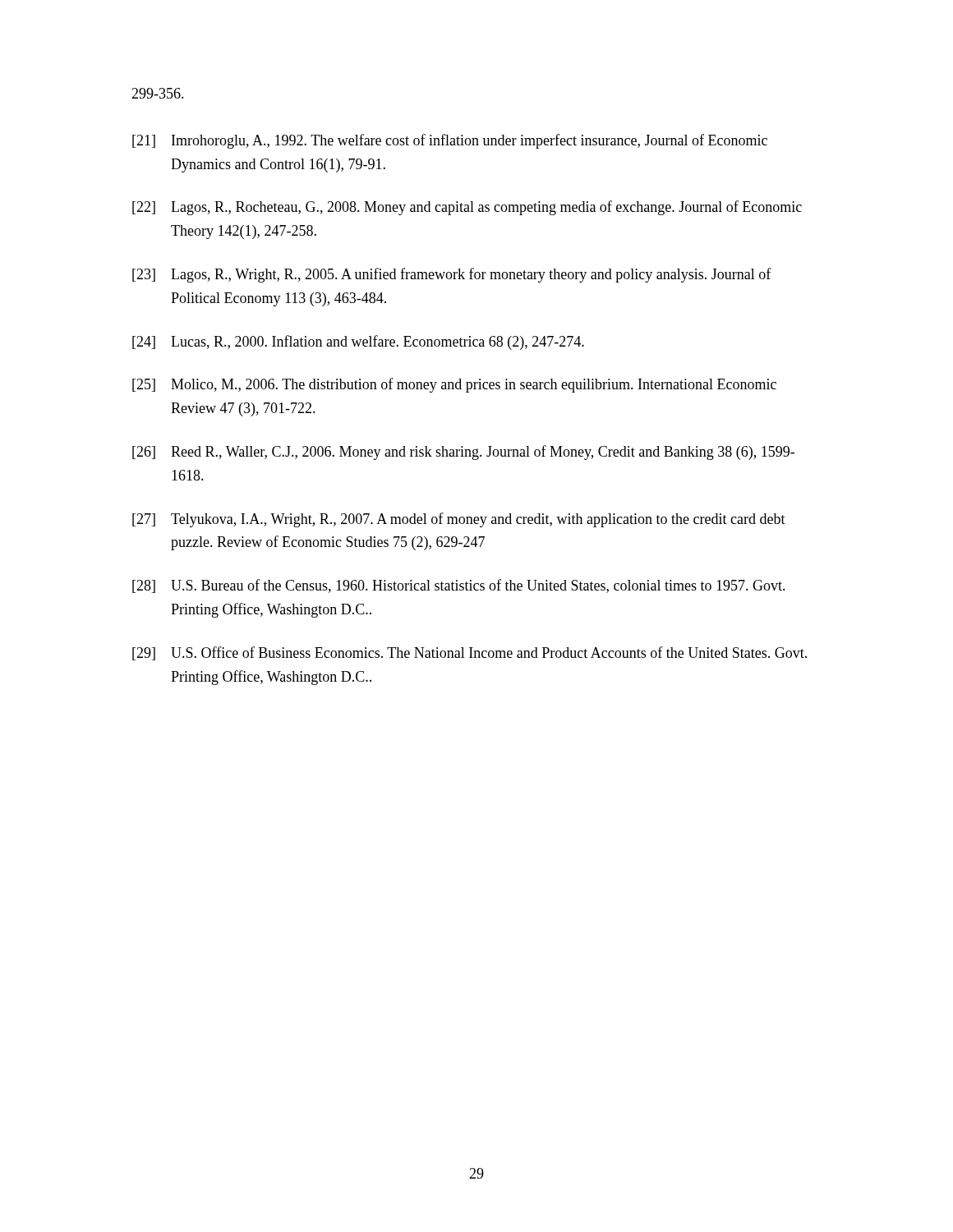The height and width of the screenshot is (1232, 953).
Task: Point to the block beginning "[28] U.S. Bureau of"
Action: click(x=476, y=598)
